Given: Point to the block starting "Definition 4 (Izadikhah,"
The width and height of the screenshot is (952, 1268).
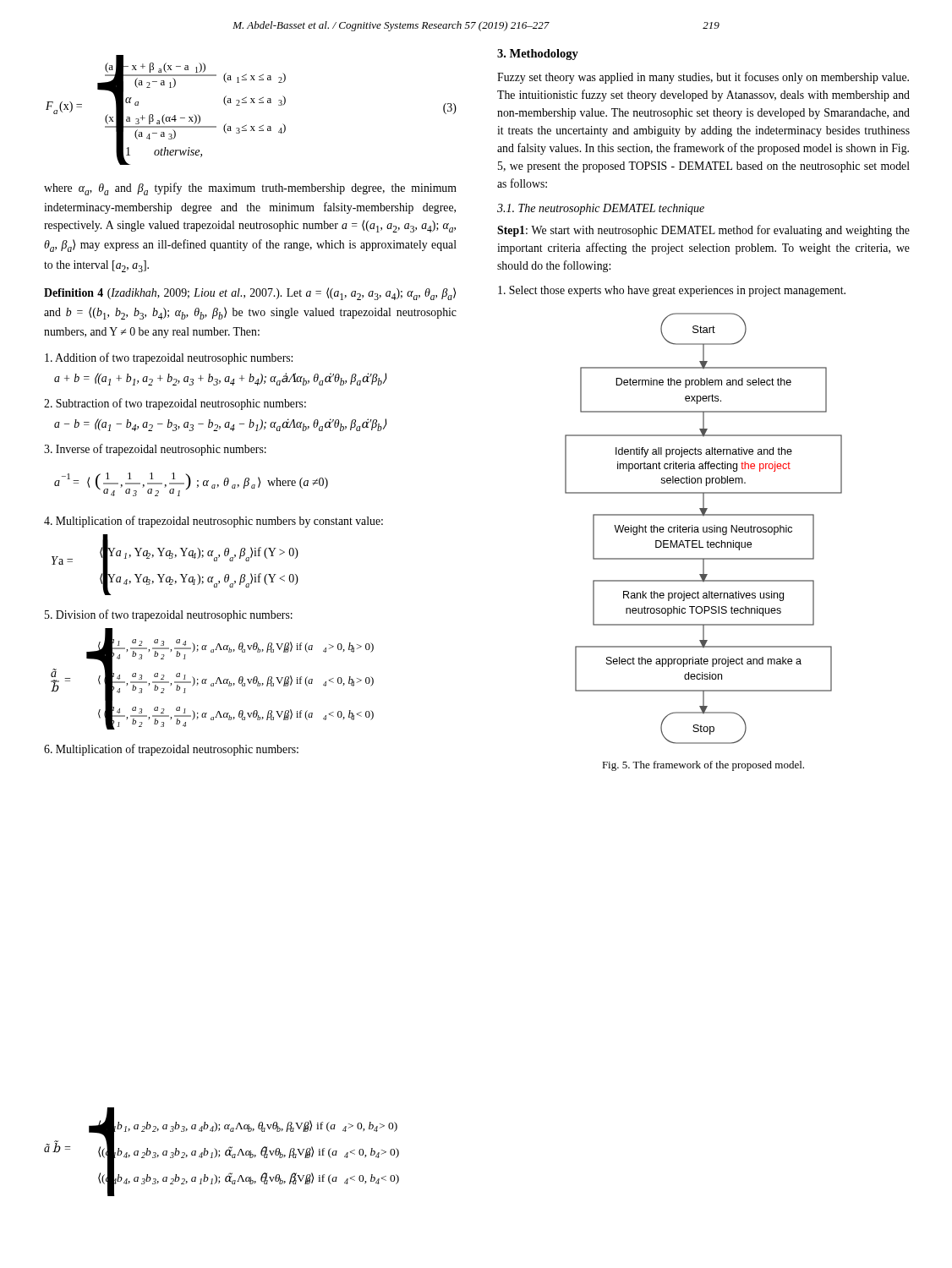Looking at the screenshot, I should click(250, 312).
